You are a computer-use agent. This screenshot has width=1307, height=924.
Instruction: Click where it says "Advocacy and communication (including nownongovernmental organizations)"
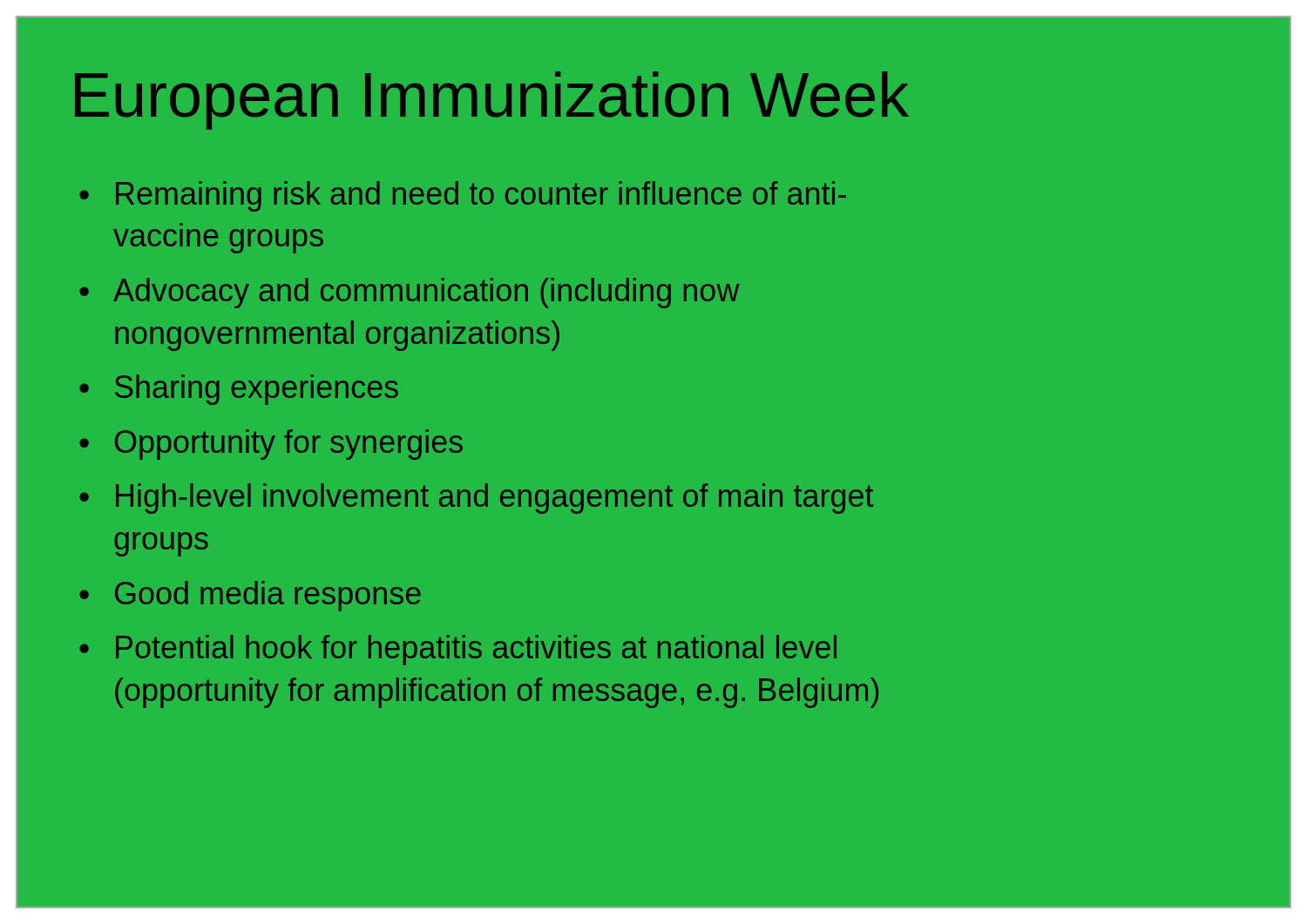(426, 312)
